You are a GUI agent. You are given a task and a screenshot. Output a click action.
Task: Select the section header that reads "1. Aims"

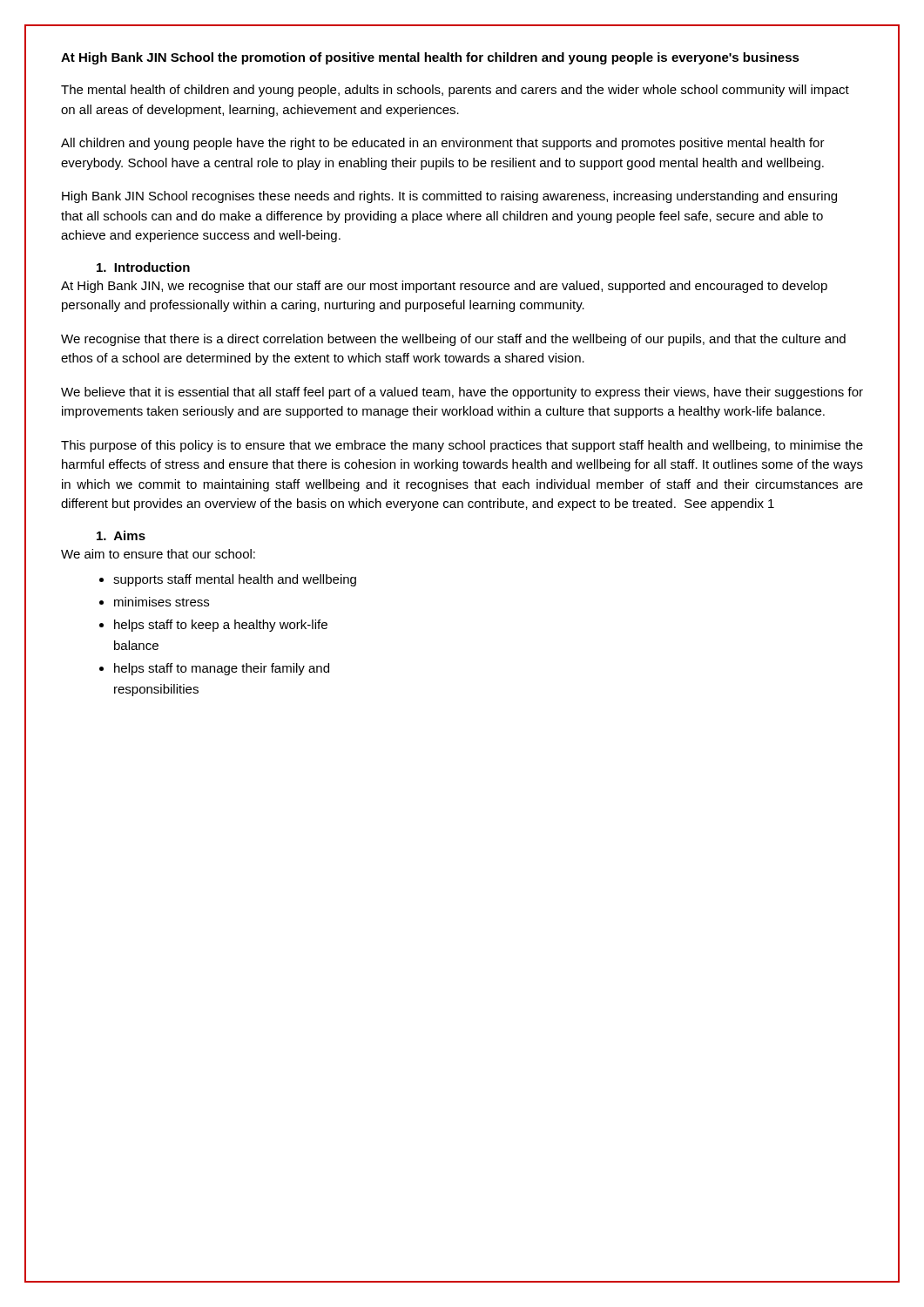pyautogui.click(x=121, y=535)
